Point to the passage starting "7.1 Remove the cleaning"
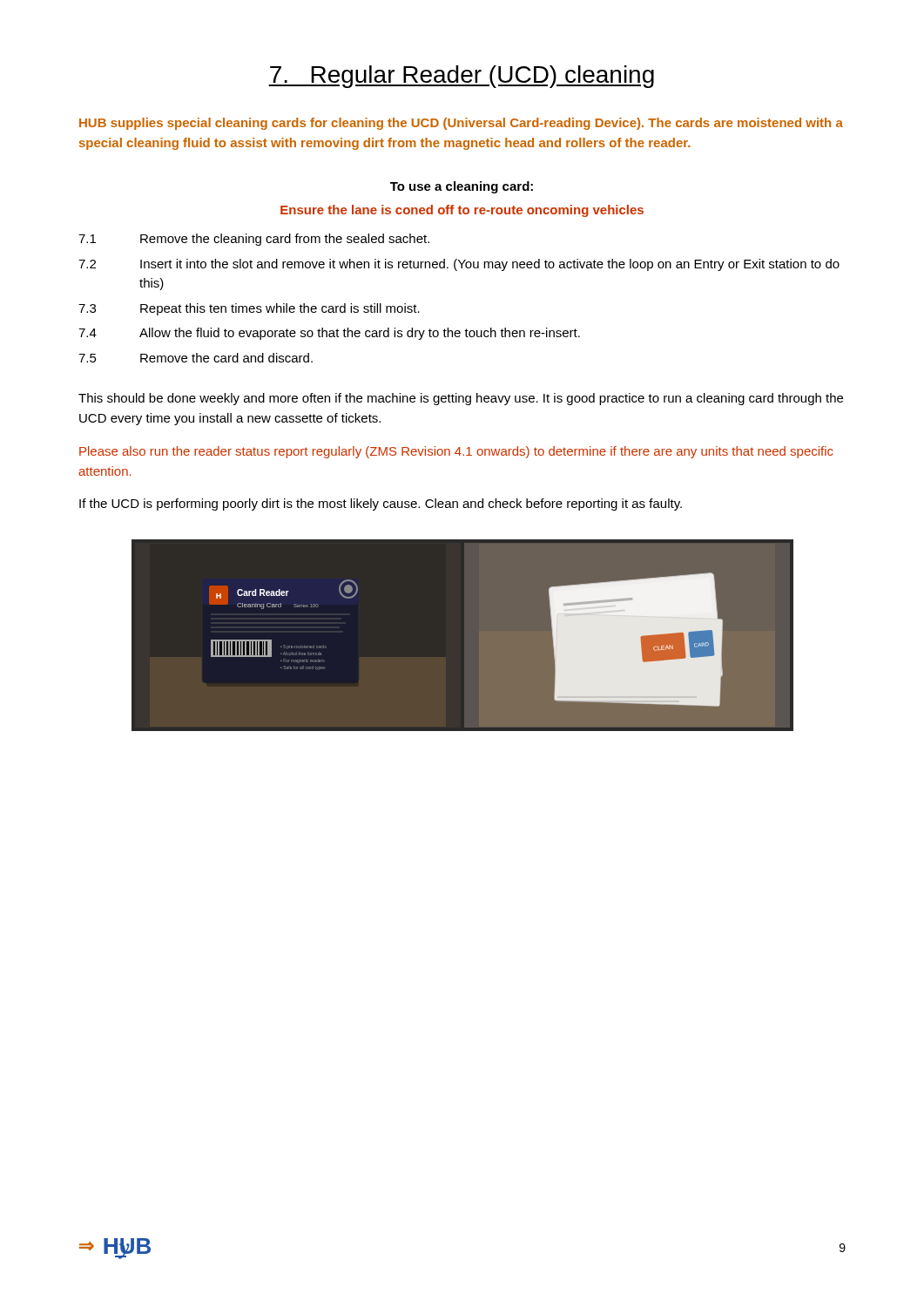The image size is (924, 1307). (254, 240)
